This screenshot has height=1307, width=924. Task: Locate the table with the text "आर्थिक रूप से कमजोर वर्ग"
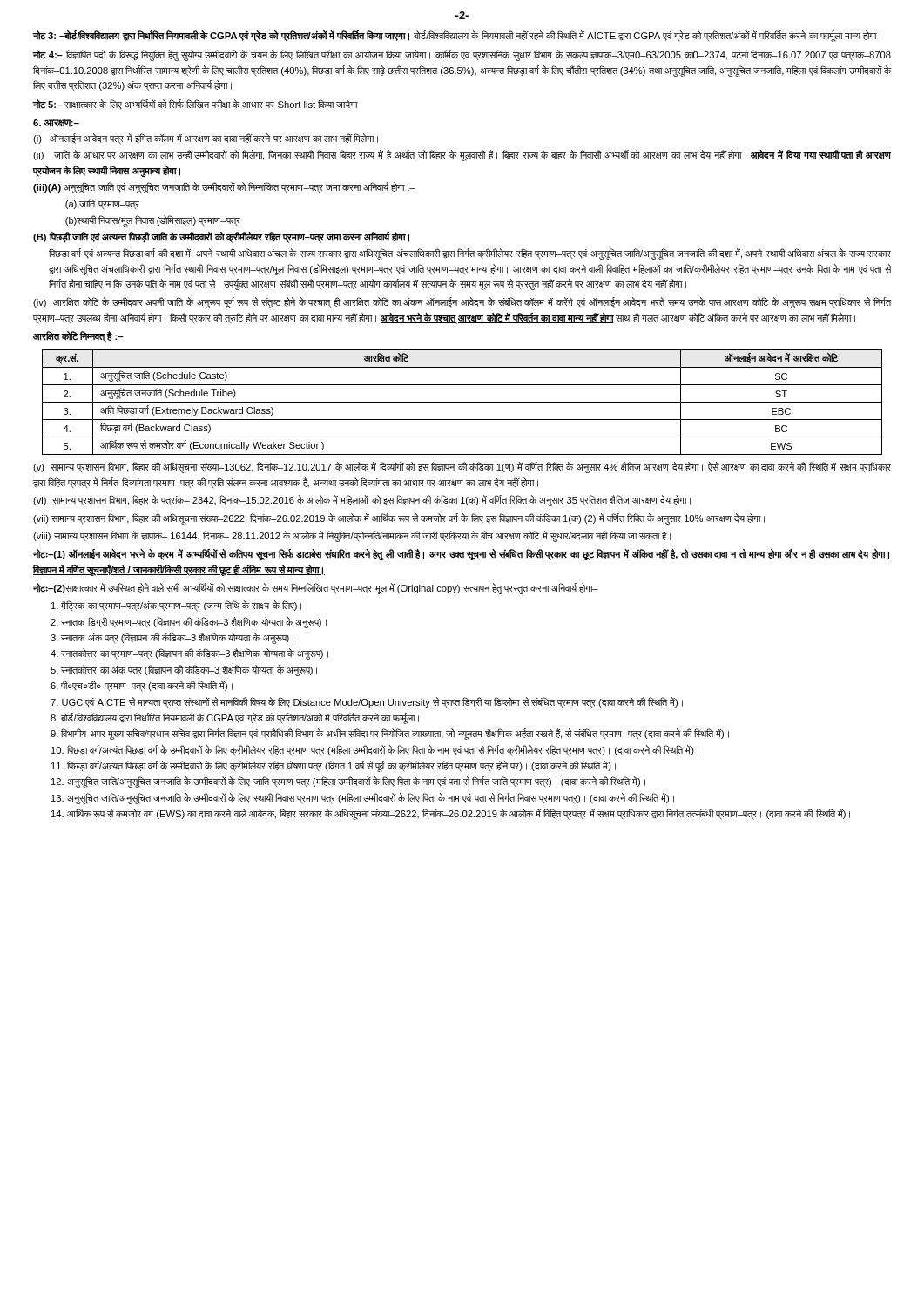[462, 402]
